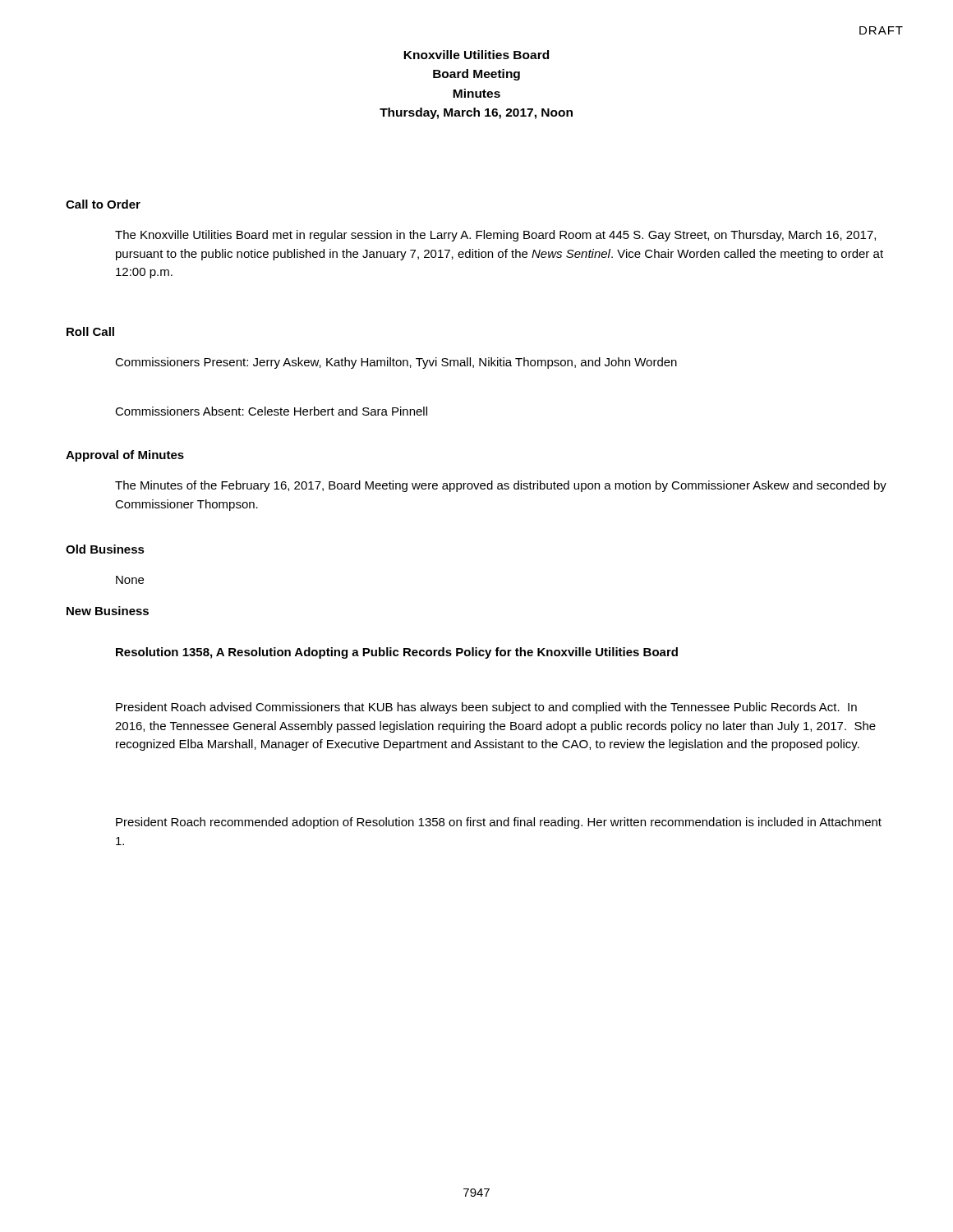Where does it say "Call to Order"?
Image resolution: width=953 pixels, height=1232 pixels.
click(103, 204)
